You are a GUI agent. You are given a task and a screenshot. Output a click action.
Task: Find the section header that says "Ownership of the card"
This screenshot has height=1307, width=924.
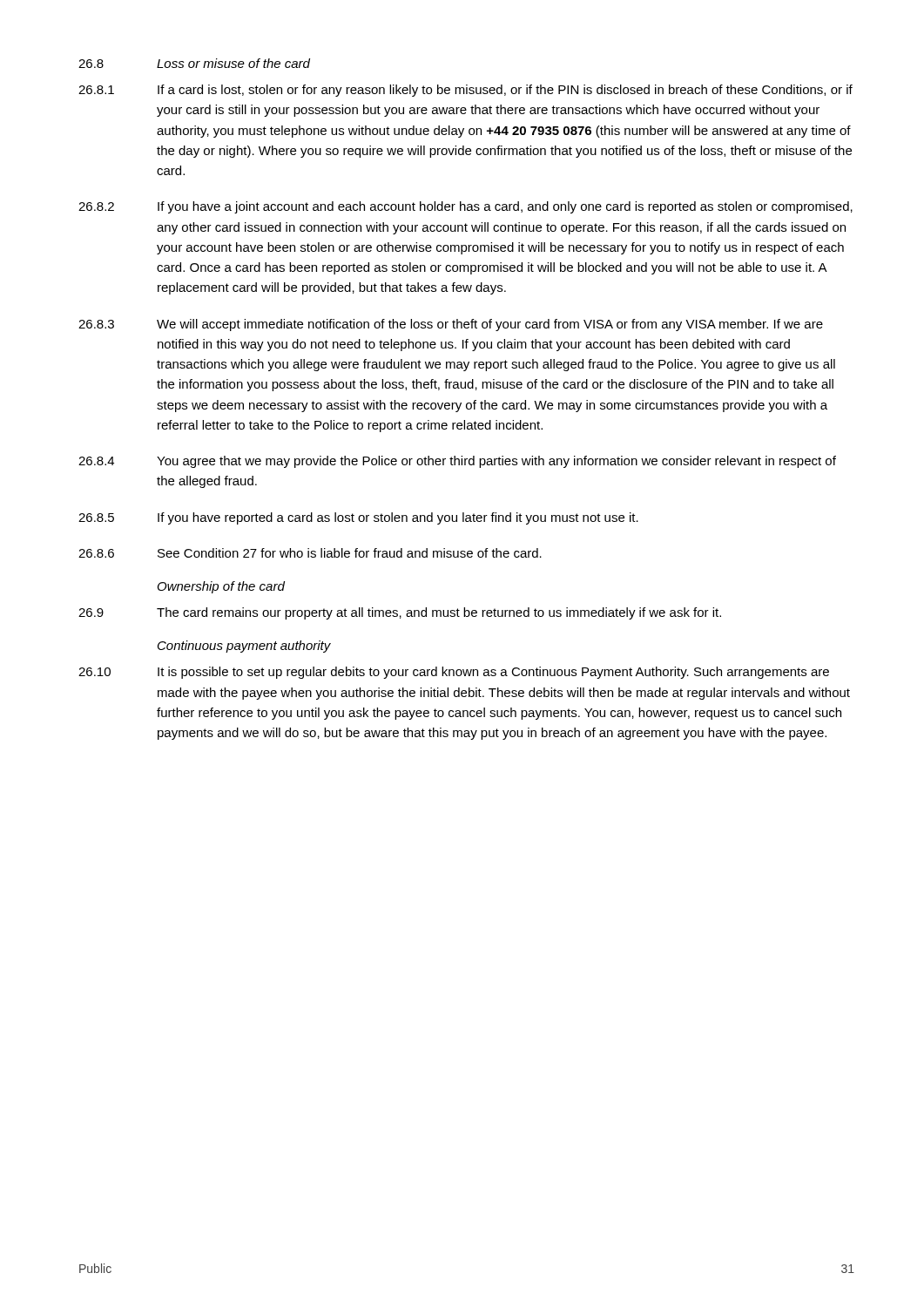click(x=181, y=586)
